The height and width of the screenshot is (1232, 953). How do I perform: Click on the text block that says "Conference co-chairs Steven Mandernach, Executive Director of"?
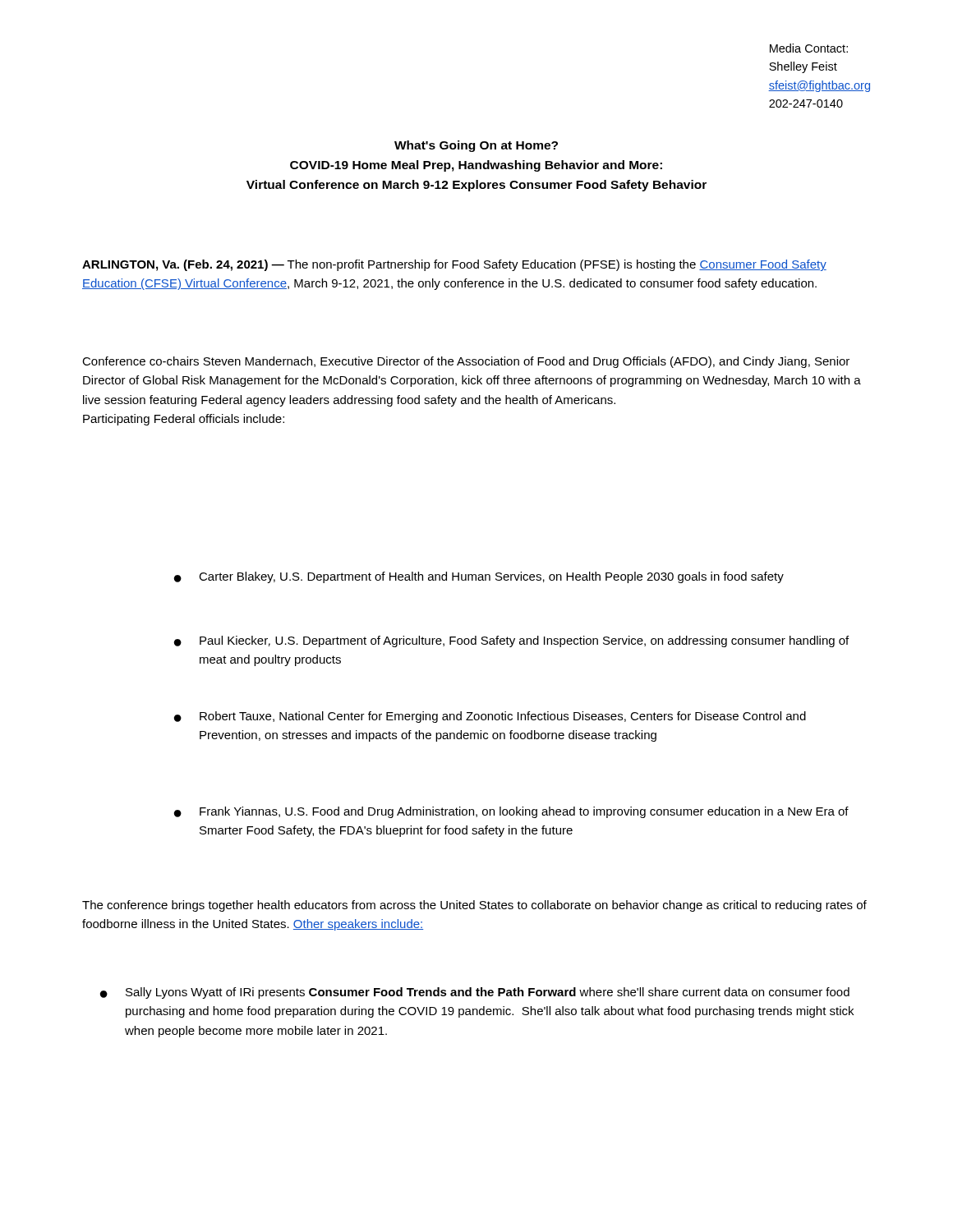(471, 390)
